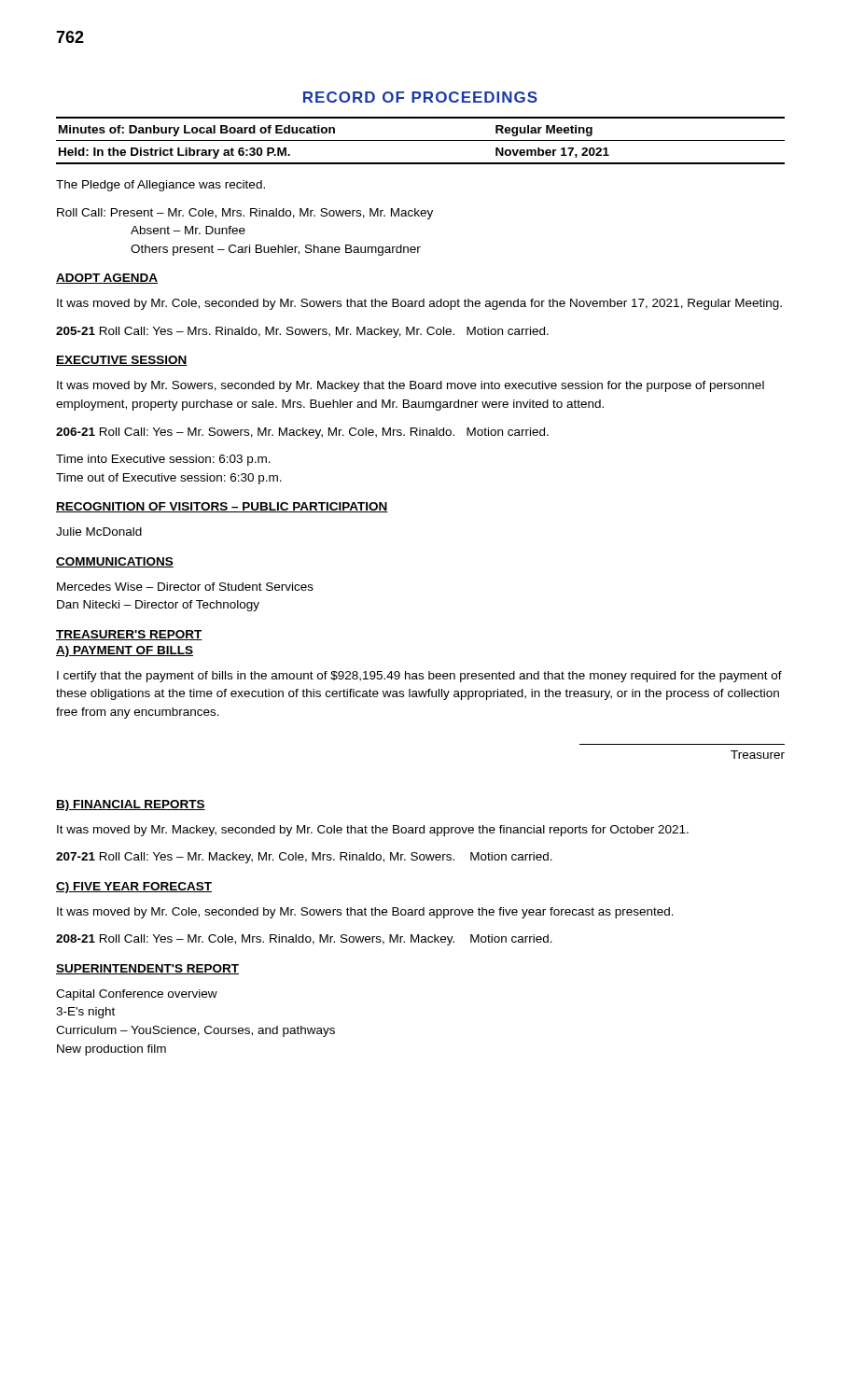This screenshot has width=850, height=1400.
Task: Locate the text starting "C) FIVE YEAR FORECAST"
Action: click(134, 886)
